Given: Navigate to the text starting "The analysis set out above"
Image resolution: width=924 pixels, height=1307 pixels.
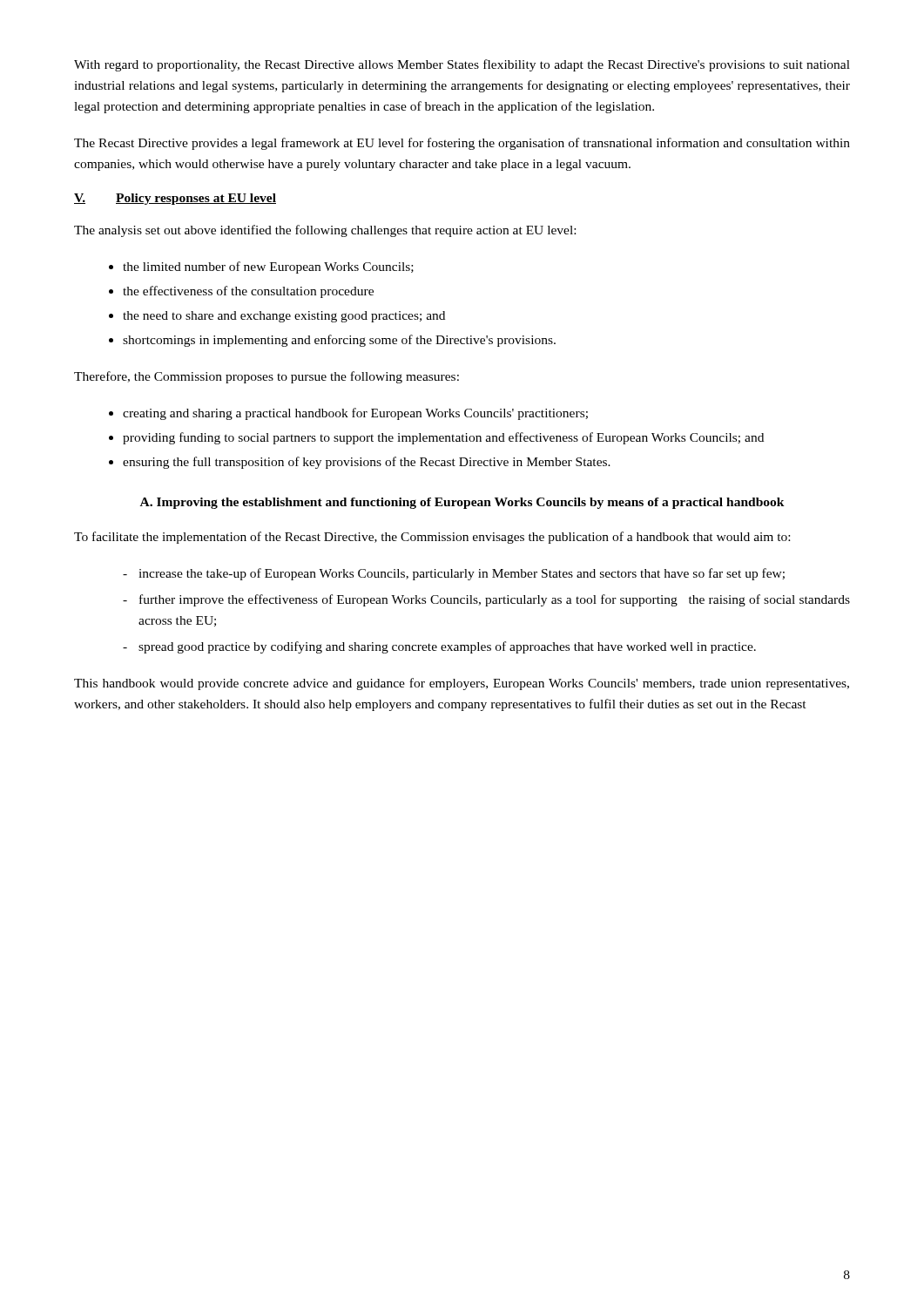Looking at the screenshot, I should pos(326,230).
